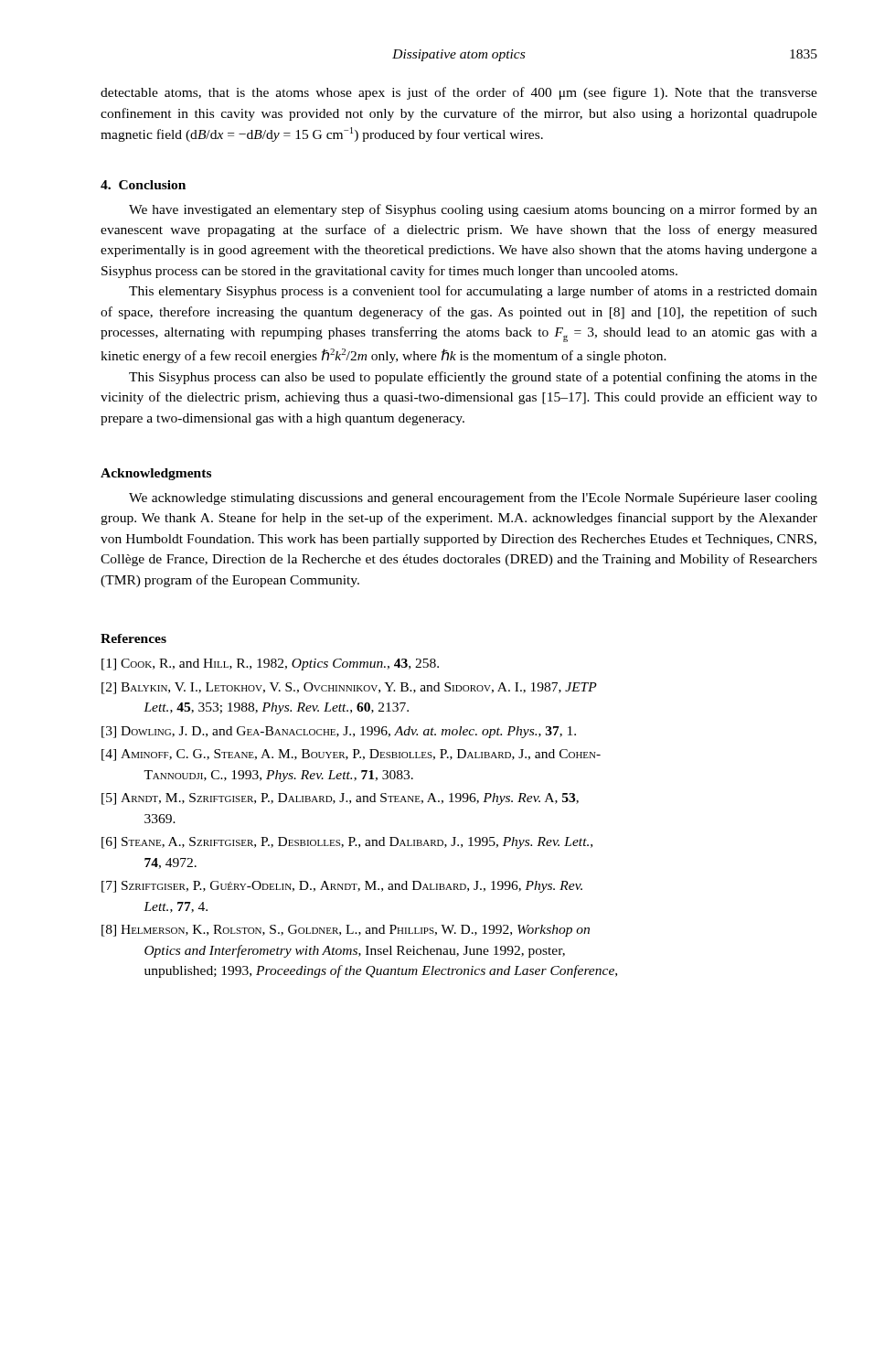Click on the text block starting "detectable atoms, that"
The width and height of the screenshot is (895, 1372).
pyautogui.click(x=459, y=113)
